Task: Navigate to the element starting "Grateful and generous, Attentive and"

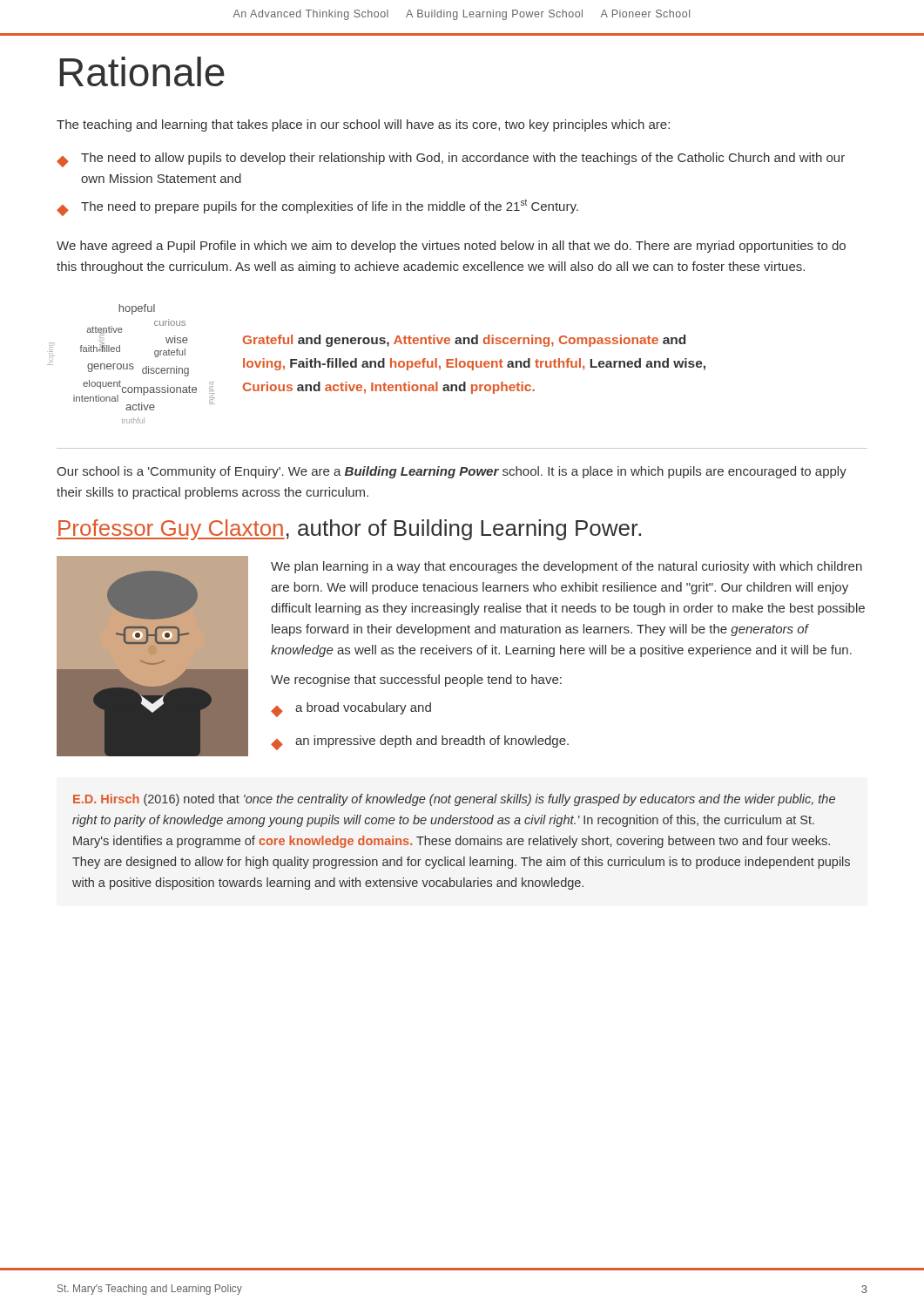Action: (474, 363)
